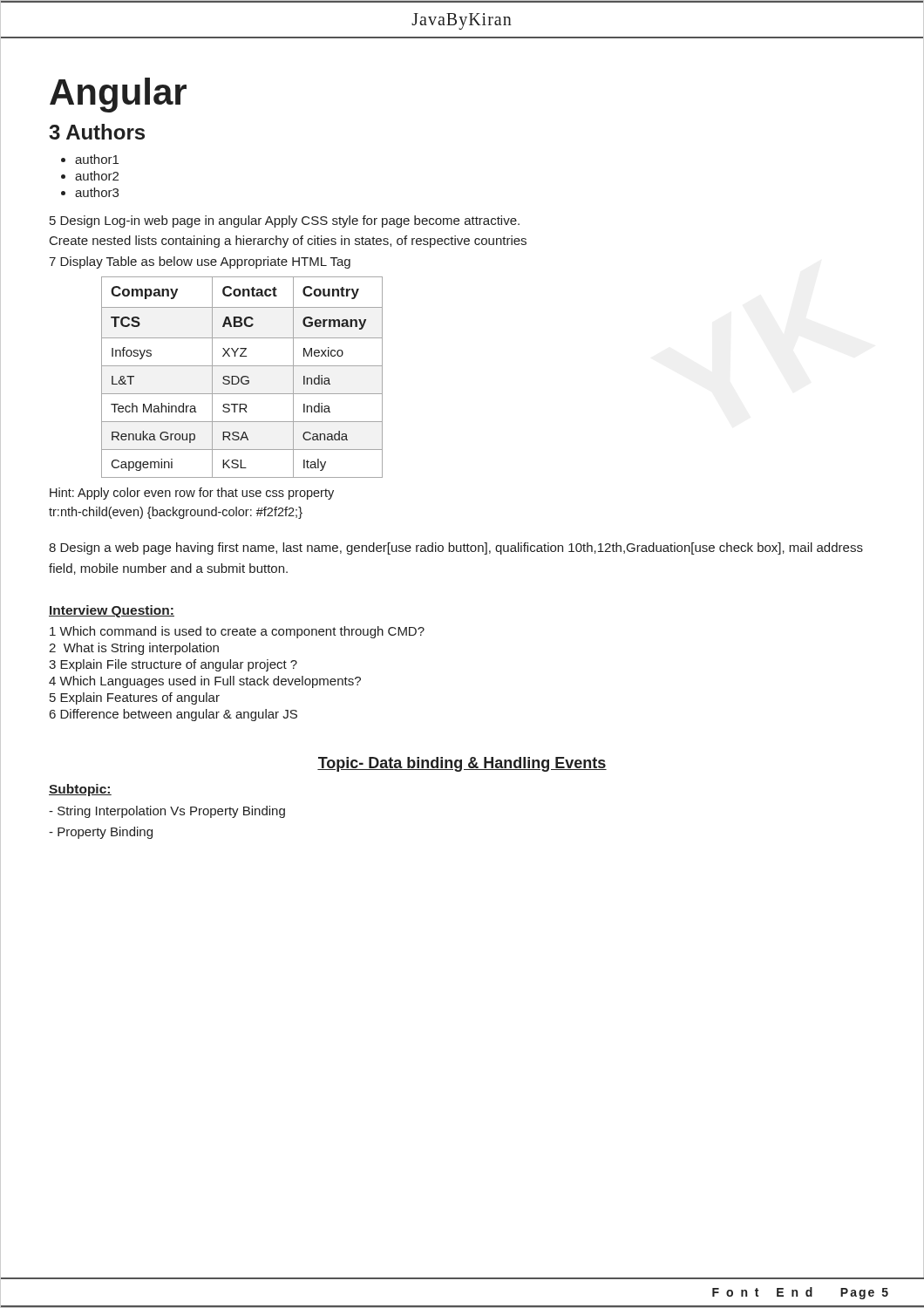Click on the section header with the text "3 Authors"

click(97, 132)
